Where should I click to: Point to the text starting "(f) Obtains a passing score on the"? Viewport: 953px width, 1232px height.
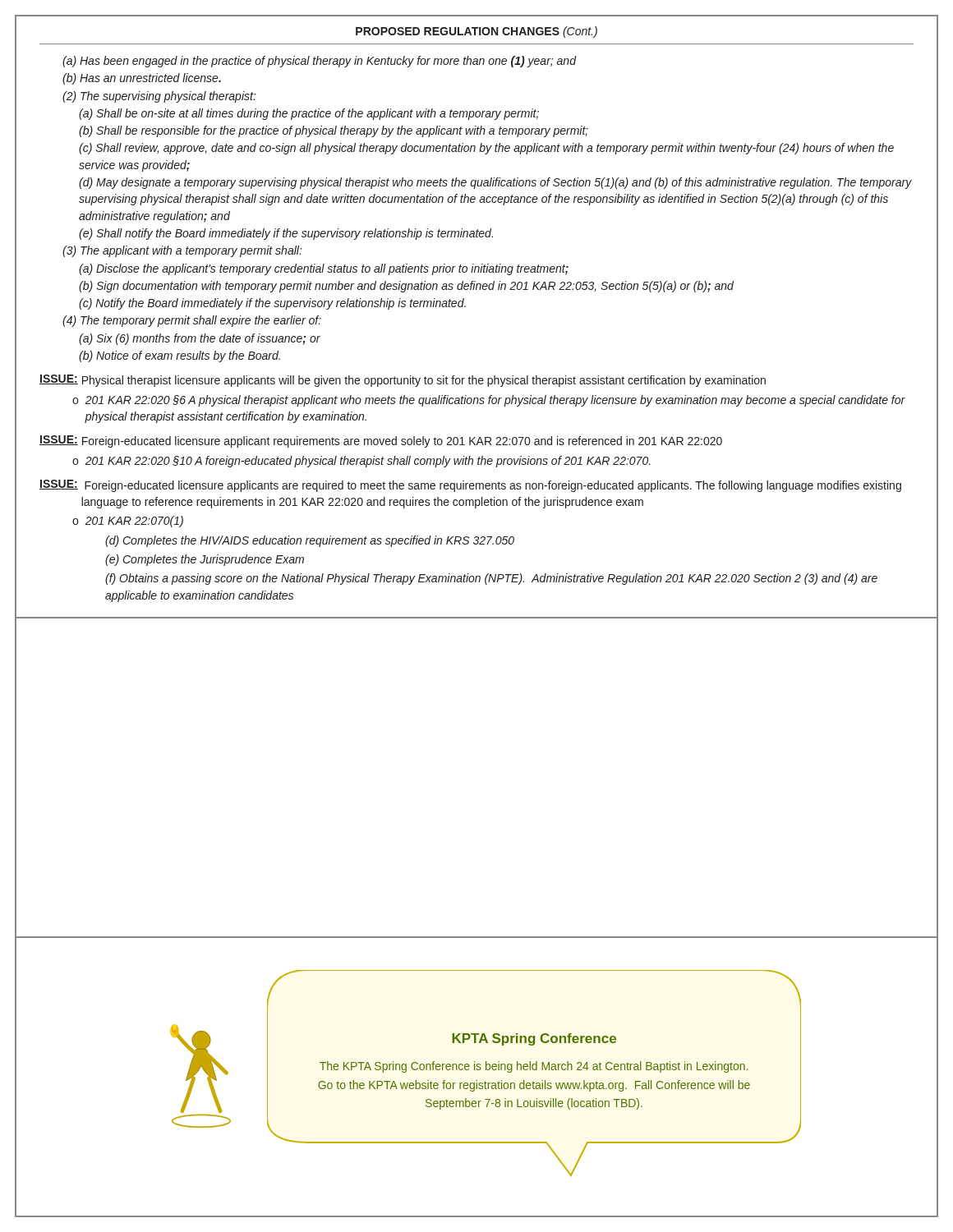[509, 587]
